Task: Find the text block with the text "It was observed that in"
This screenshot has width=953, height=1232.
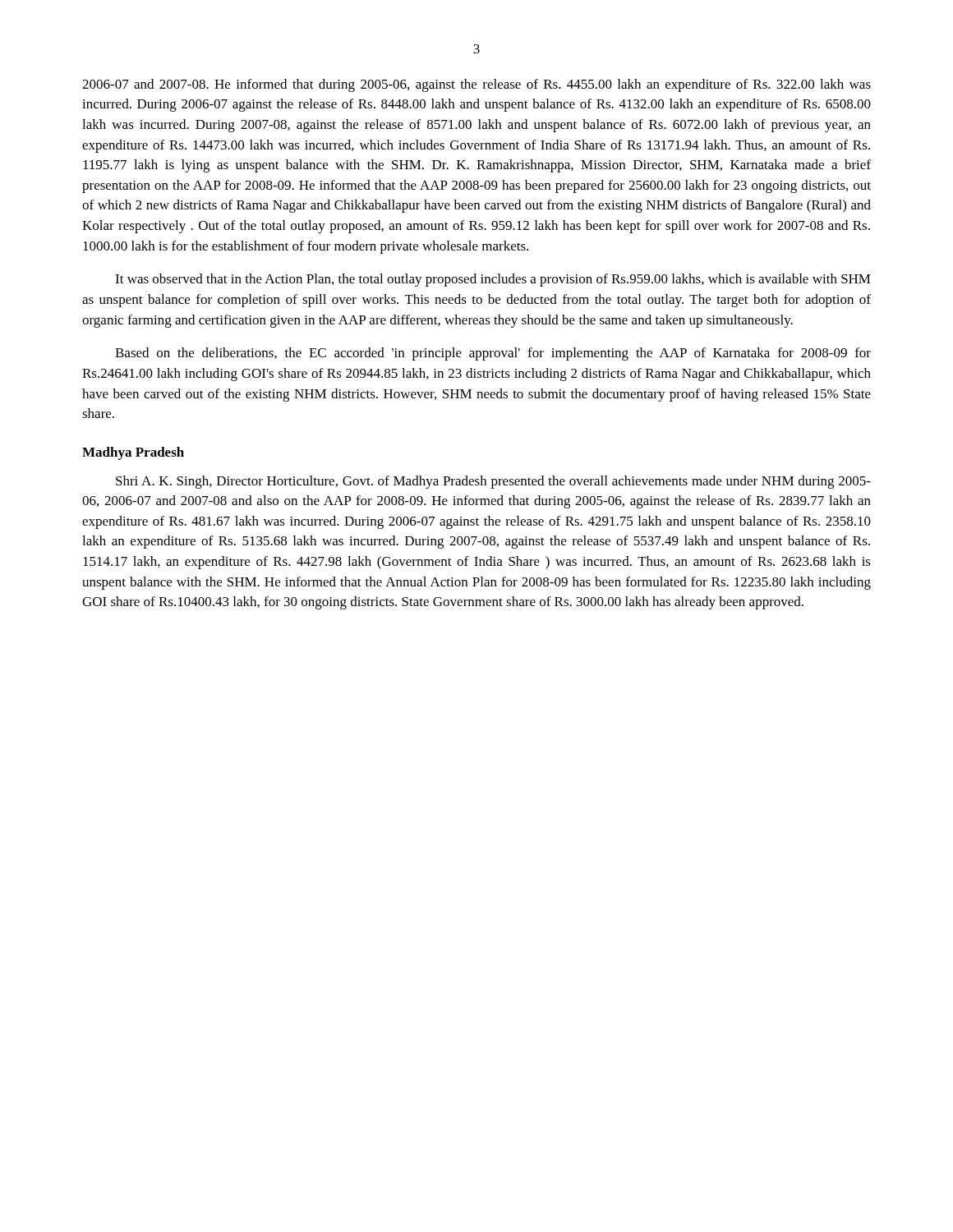Action: (x=476, y=299)
